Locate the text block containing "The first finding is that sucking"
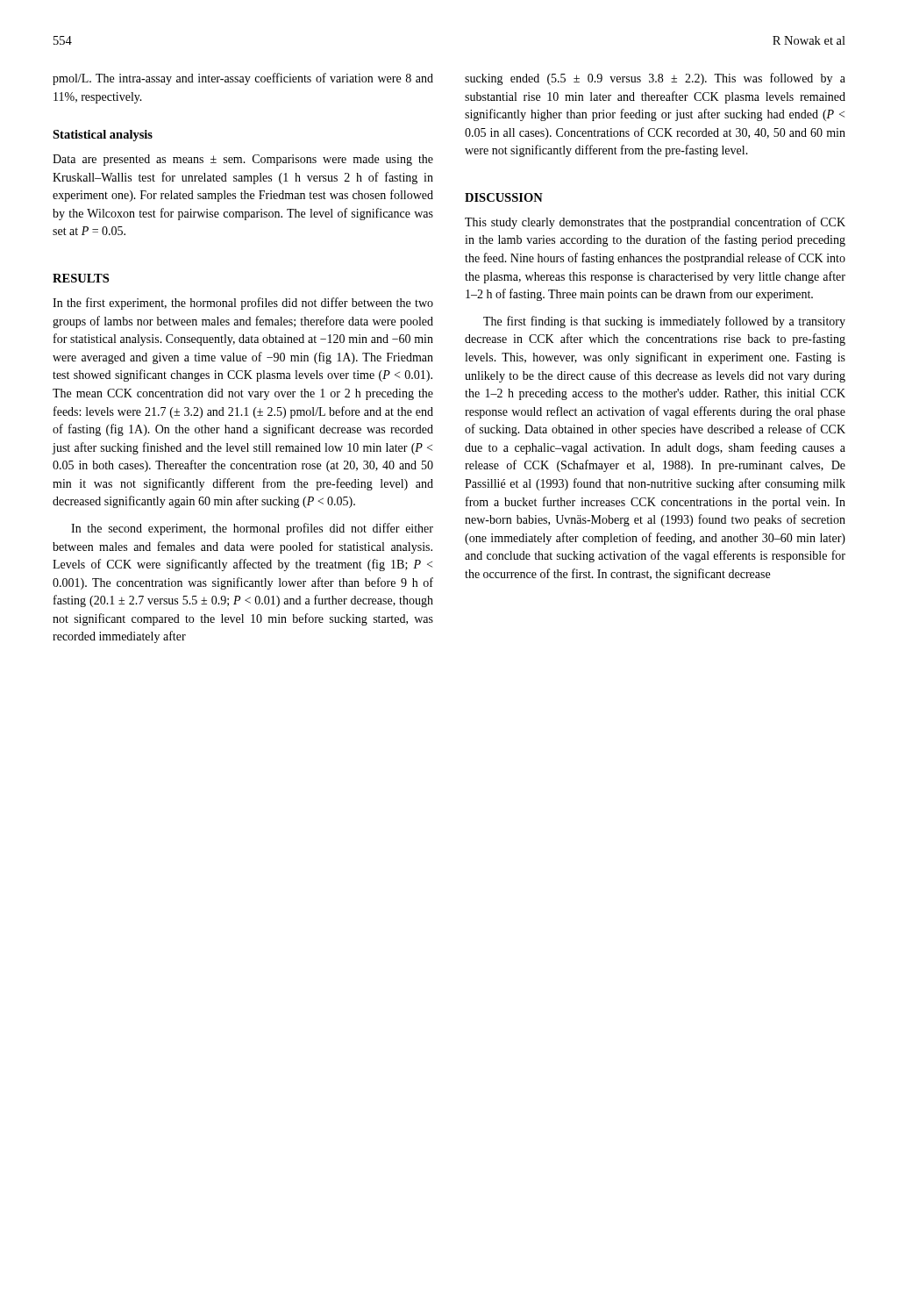 (655, 448)
